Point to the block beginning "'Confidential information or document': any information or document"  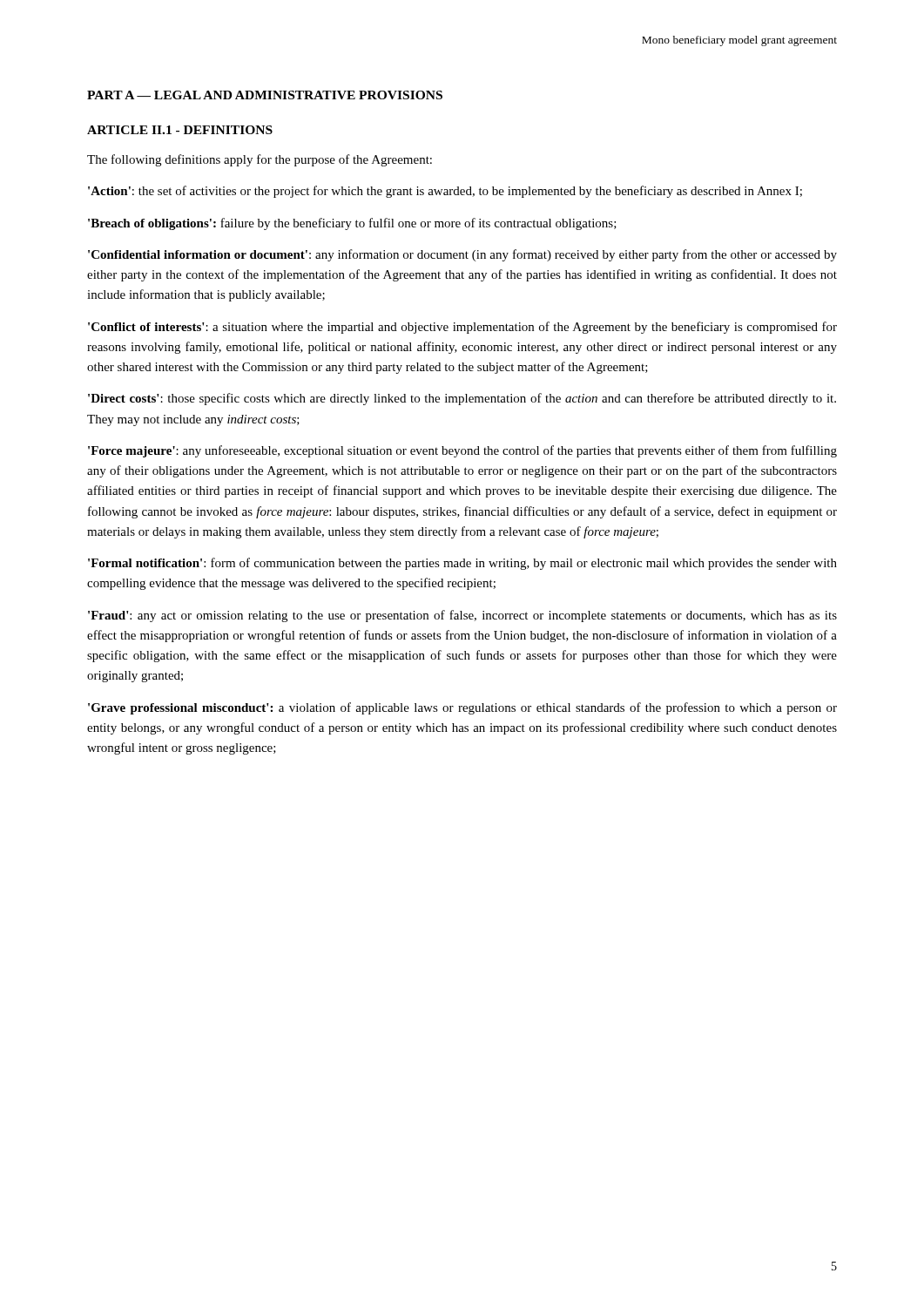click(x=462, y=274)
